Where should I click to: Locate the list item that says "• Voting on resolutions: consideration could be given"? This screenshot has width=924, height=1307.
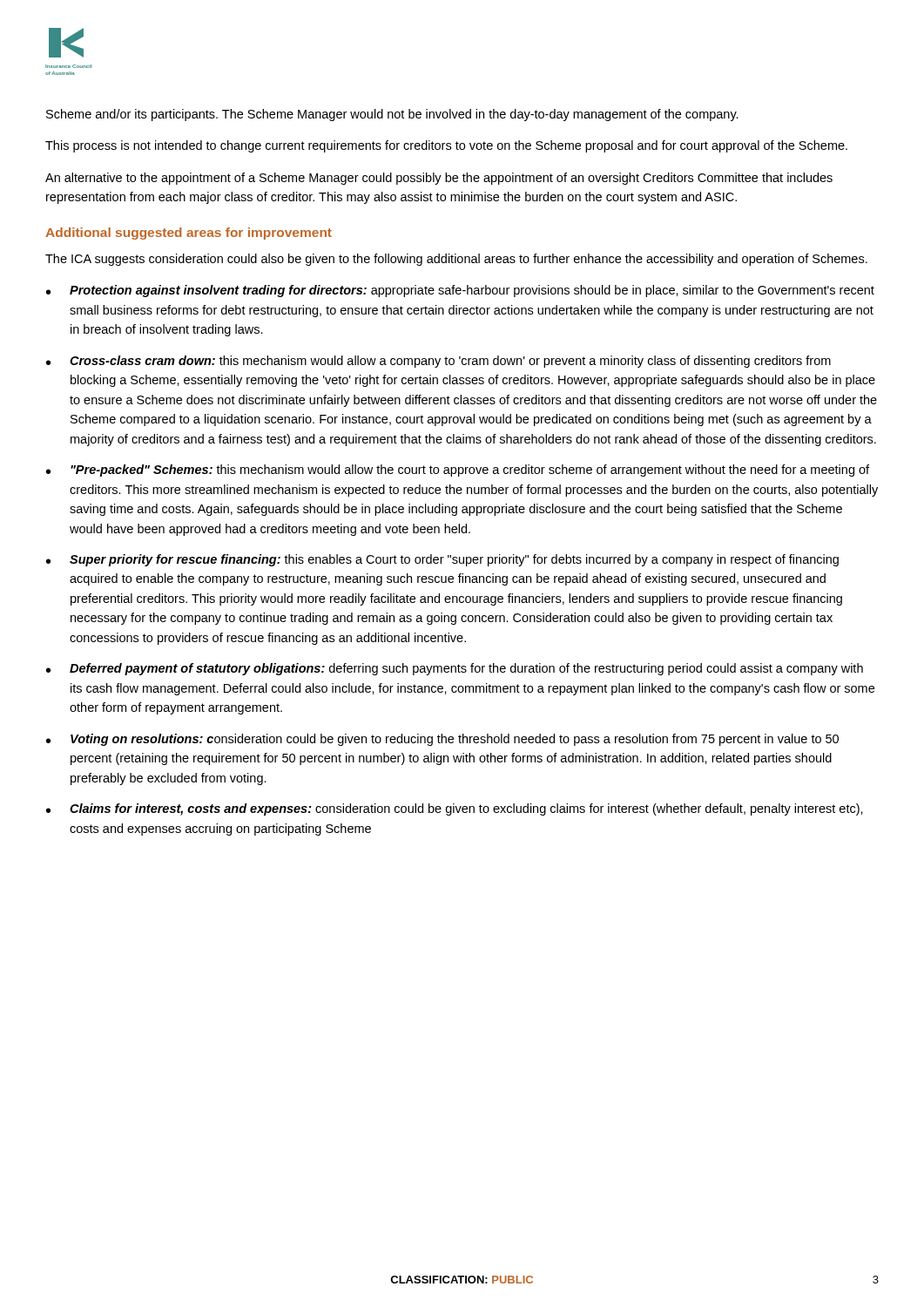pos(462,758)
